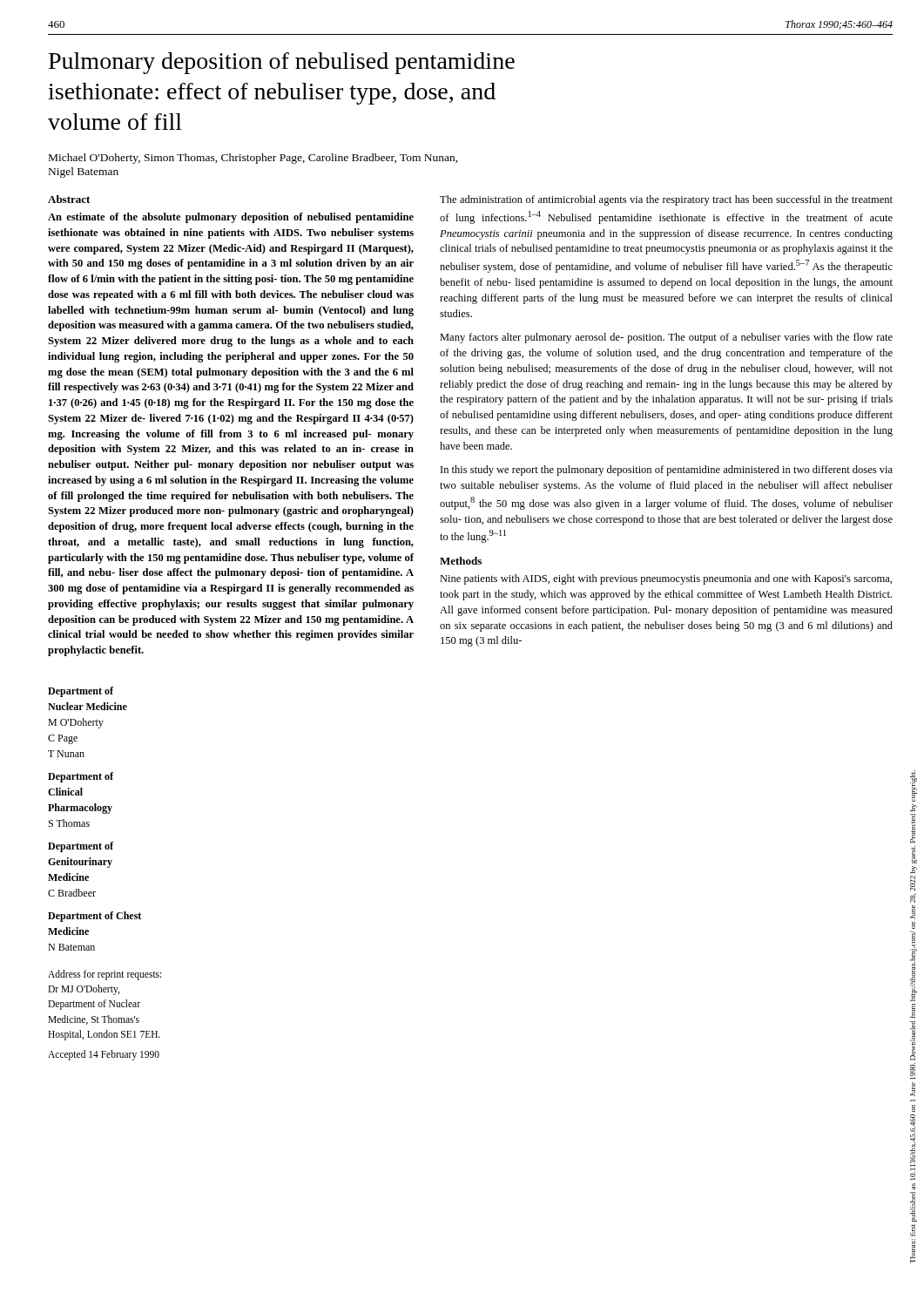Select the region starting "Many factors alter"
The height and width of the screenshot is (1307, 924).
666,392
